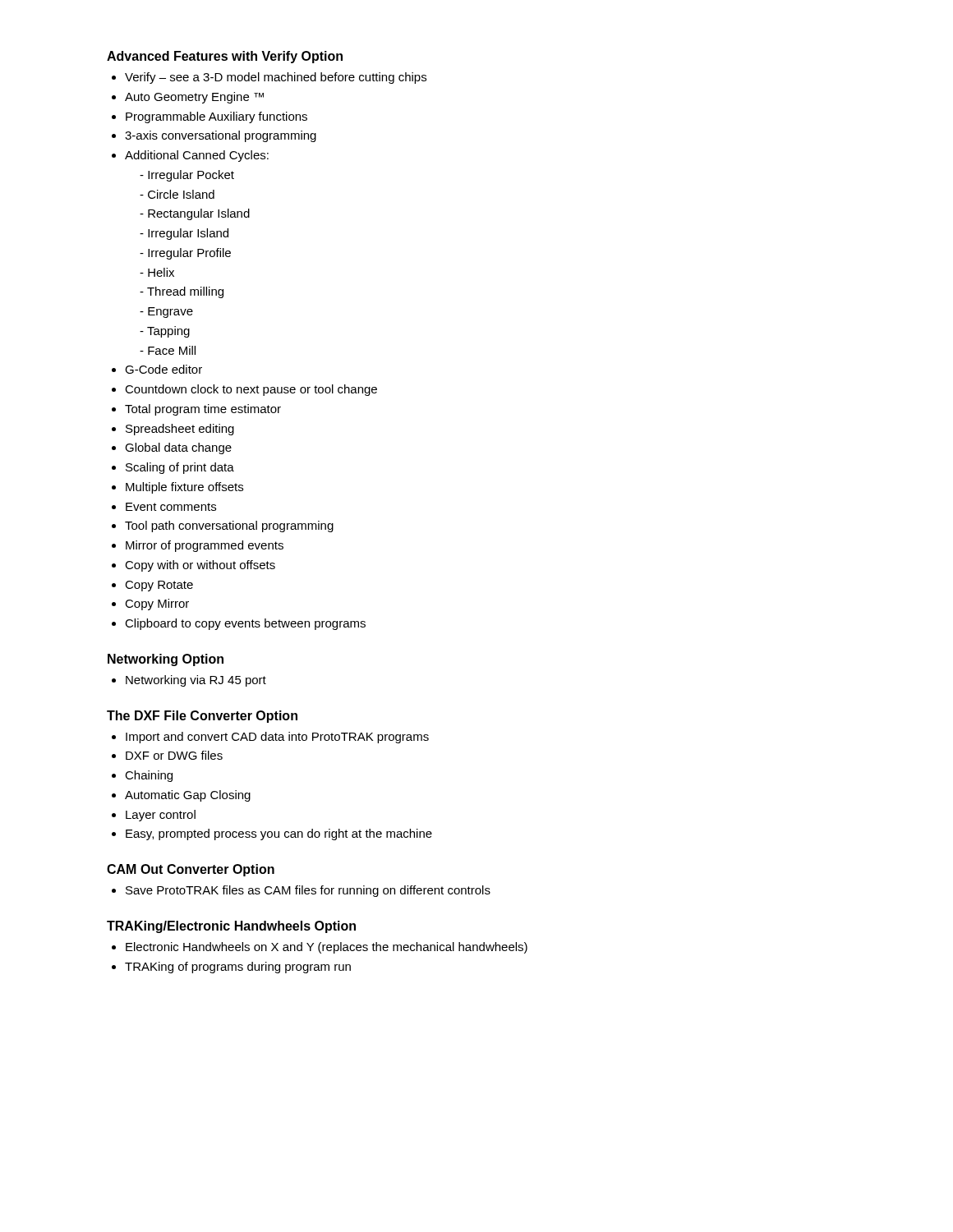Find the list item containing "DXF or DWG"
This screenshot has width=953, height=1232.
[174, 755]
